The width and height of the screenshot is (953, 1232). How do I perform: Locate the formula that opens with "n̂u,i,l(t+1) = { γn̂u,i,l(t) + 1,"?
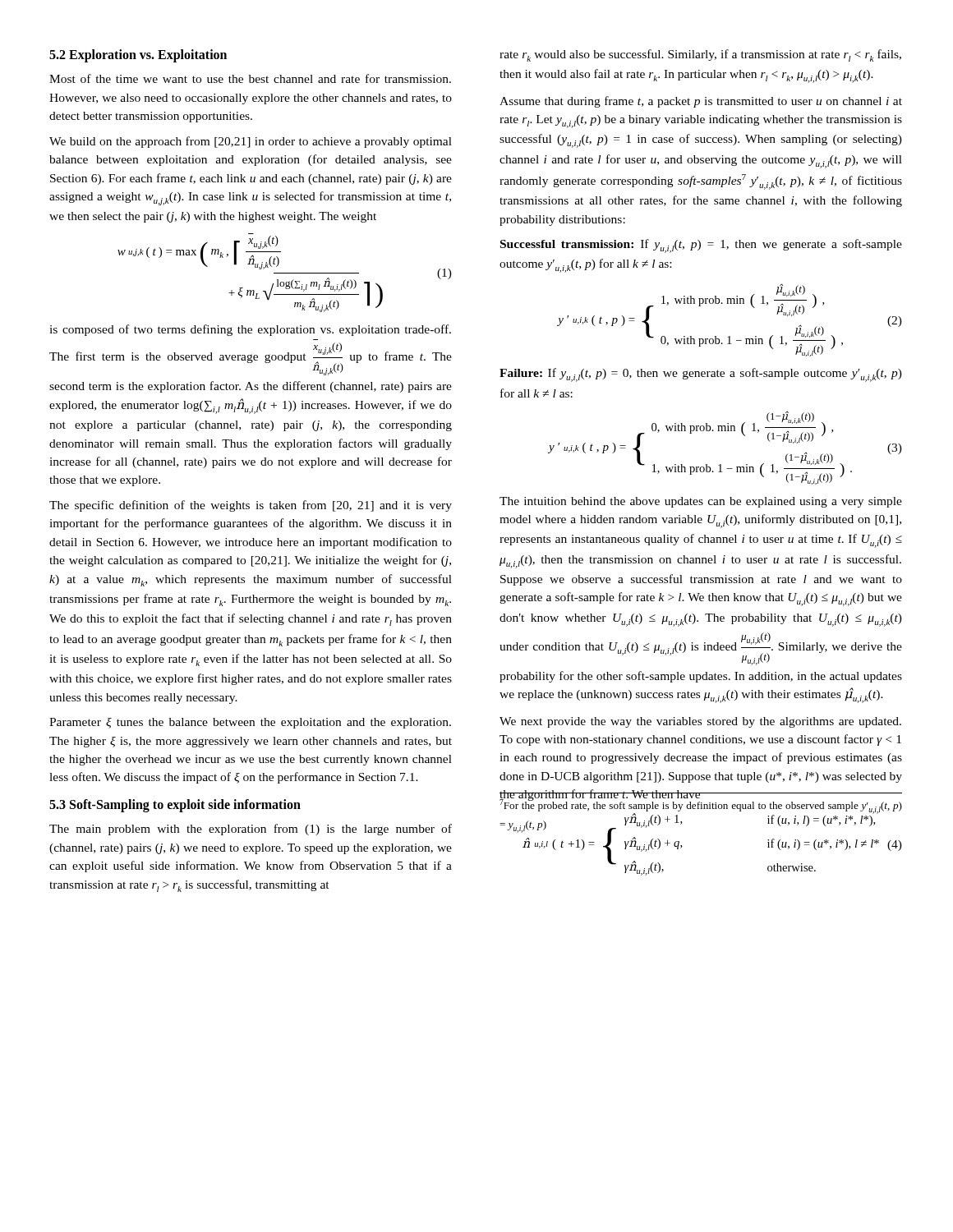click(x=701, y=844)
